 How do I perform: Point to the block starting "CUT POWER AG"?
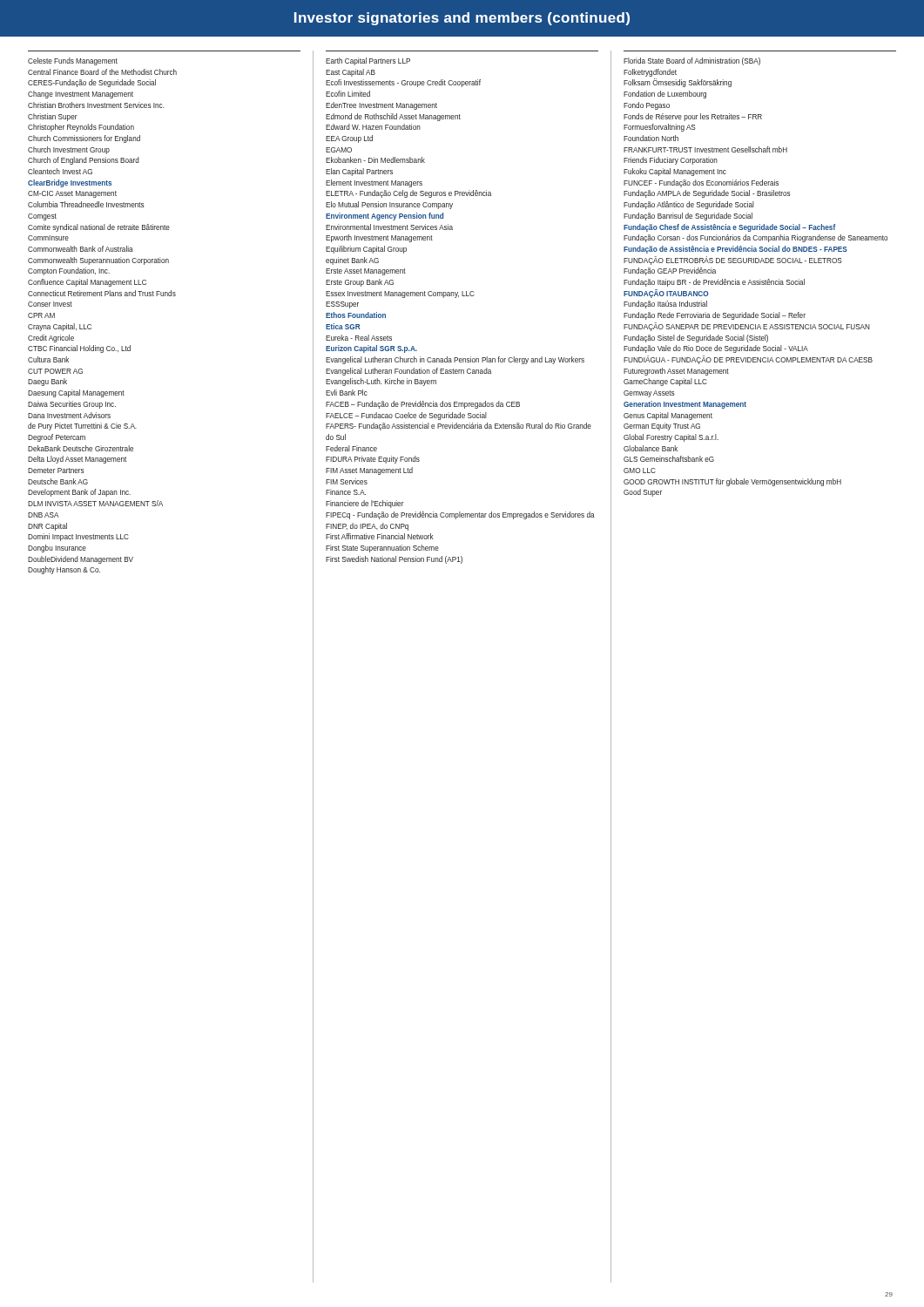56,371
